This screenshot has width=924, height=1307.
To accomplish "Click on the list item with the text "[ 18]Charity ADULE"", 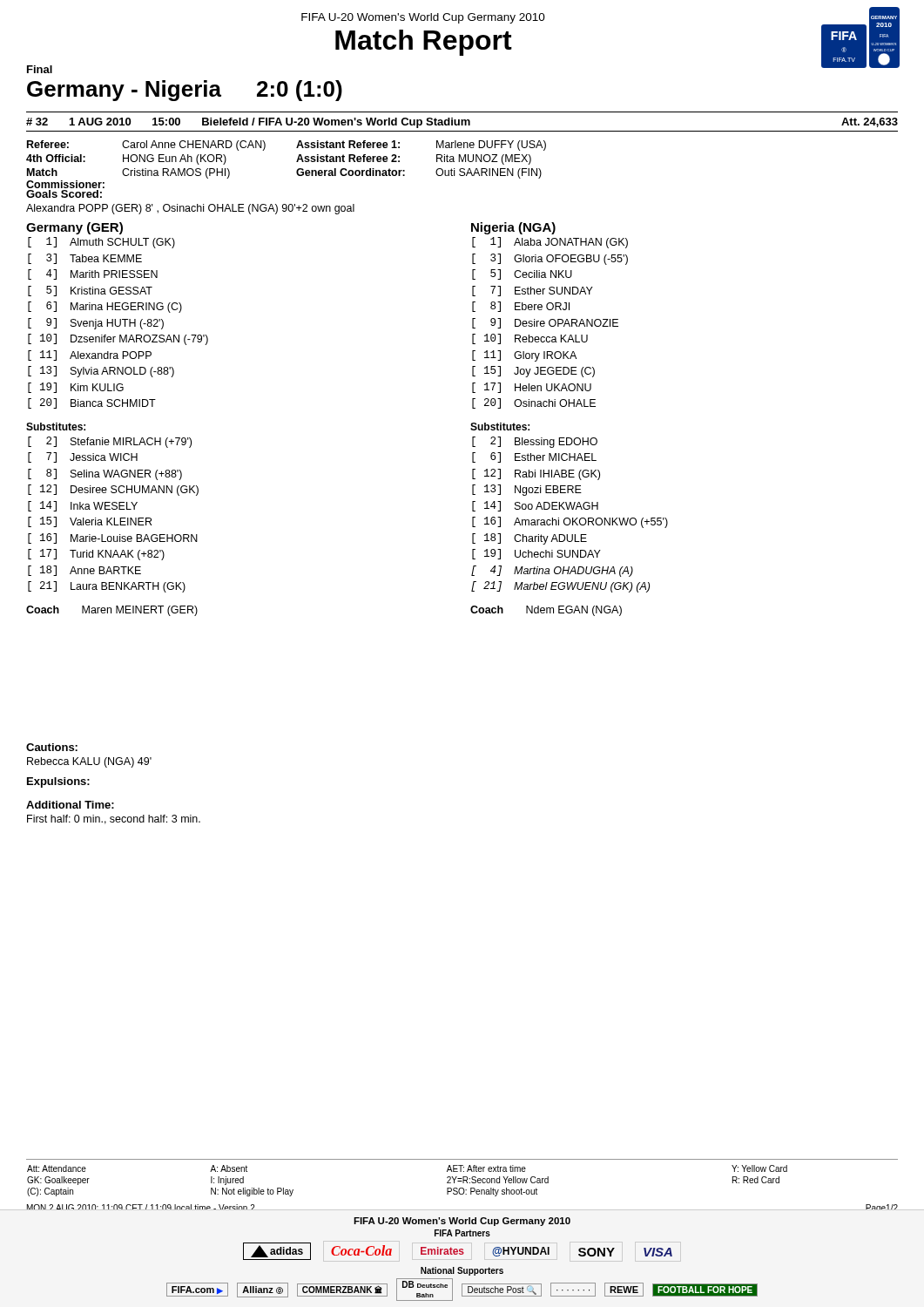I will [529, 539].
